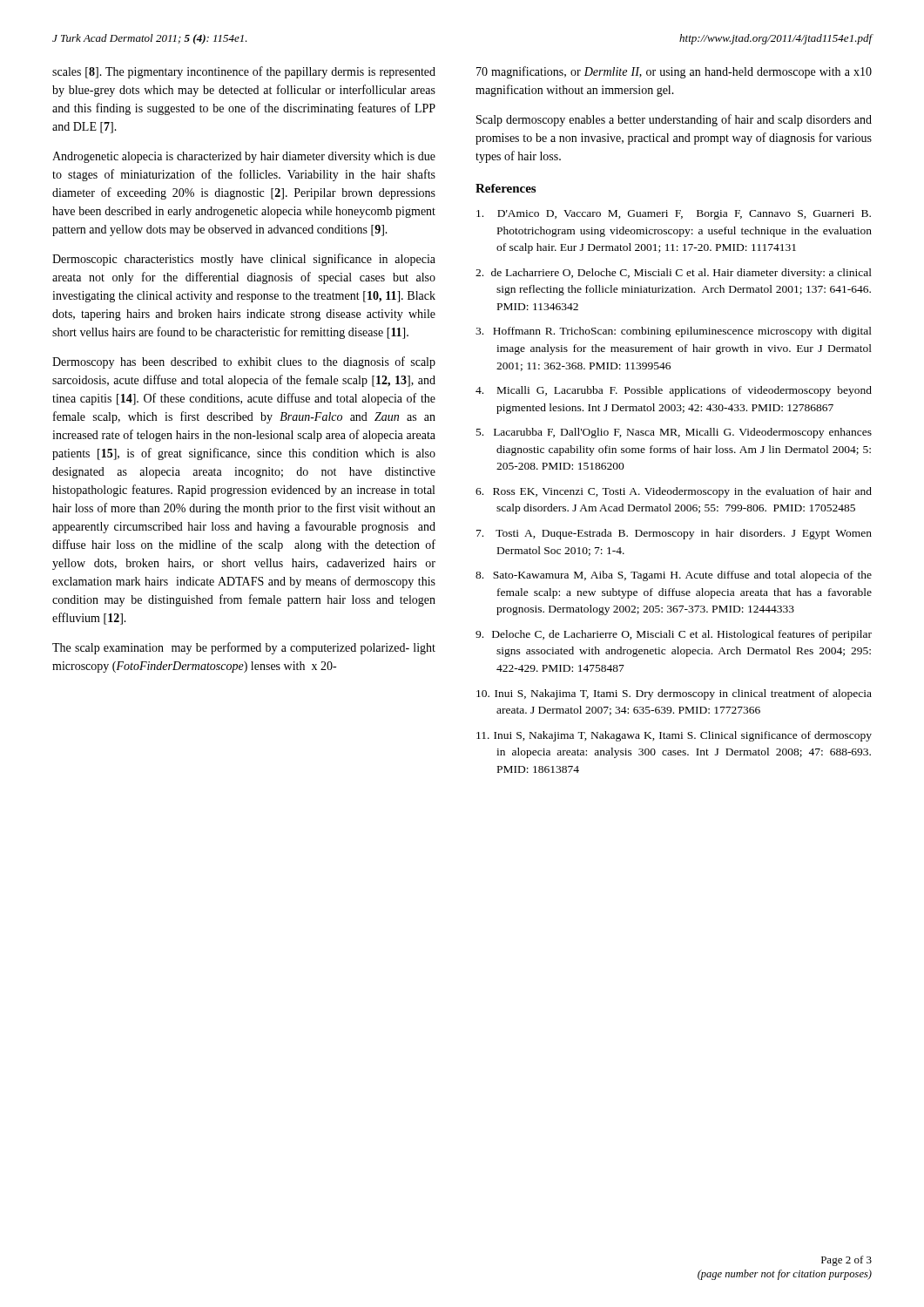
Task: Locate the list item that reads "9. Deloche C, de Lacharierre"
Action: coord(674,651)
